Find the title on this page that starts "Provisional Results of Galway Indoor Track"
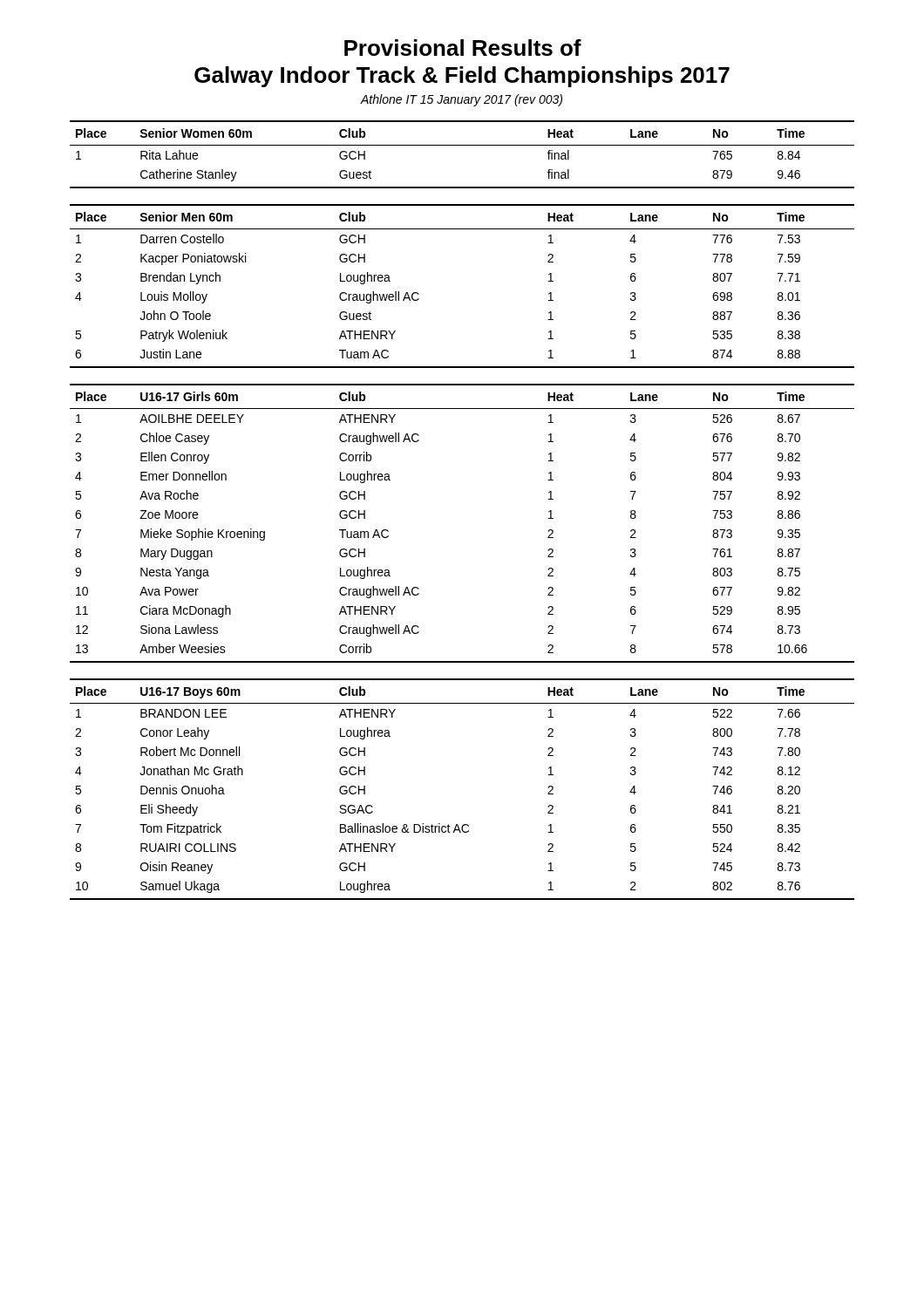924x1308 pixels. [462, 71]
